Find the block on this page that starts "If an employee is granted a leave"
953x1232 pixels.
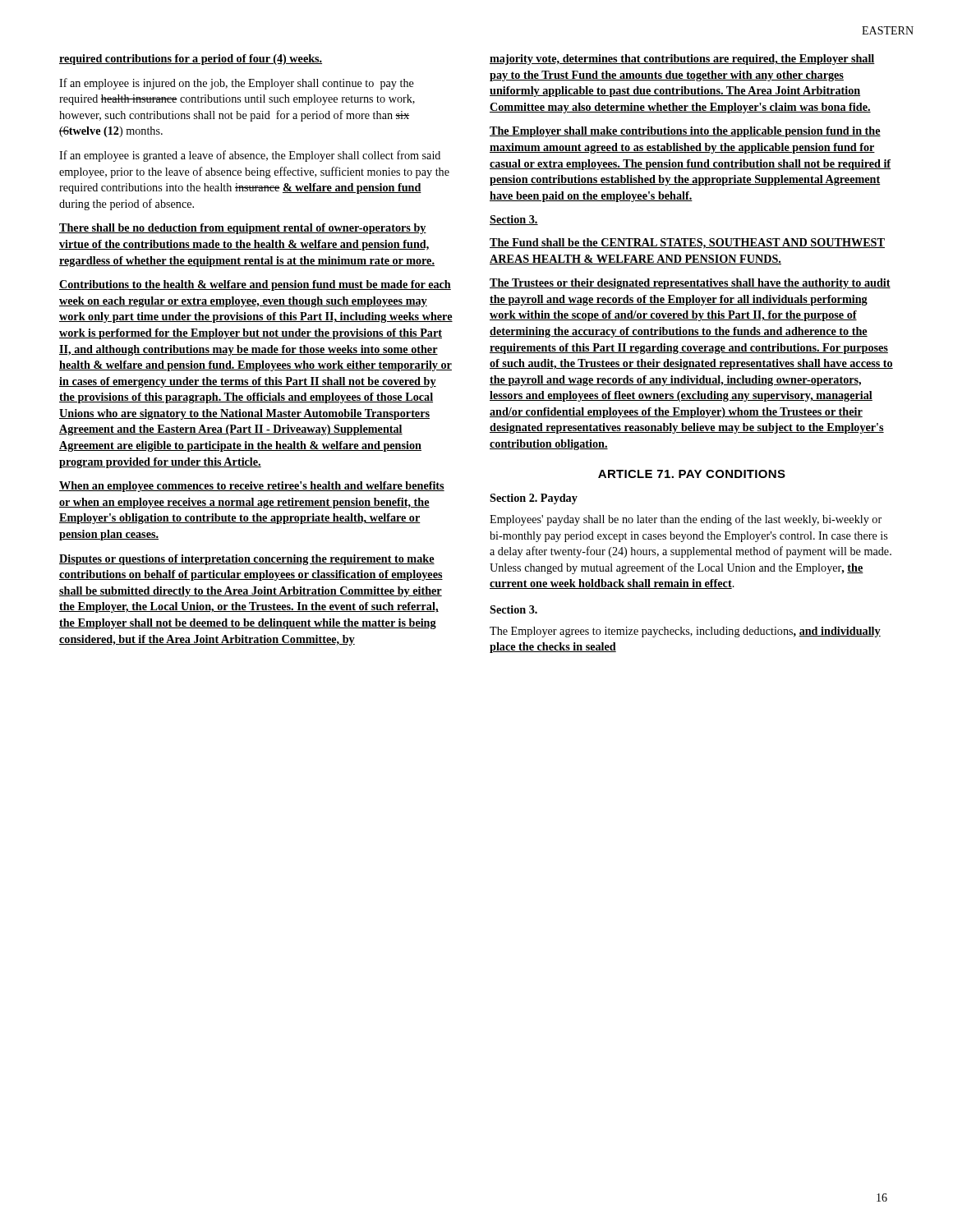pos(256,180)
